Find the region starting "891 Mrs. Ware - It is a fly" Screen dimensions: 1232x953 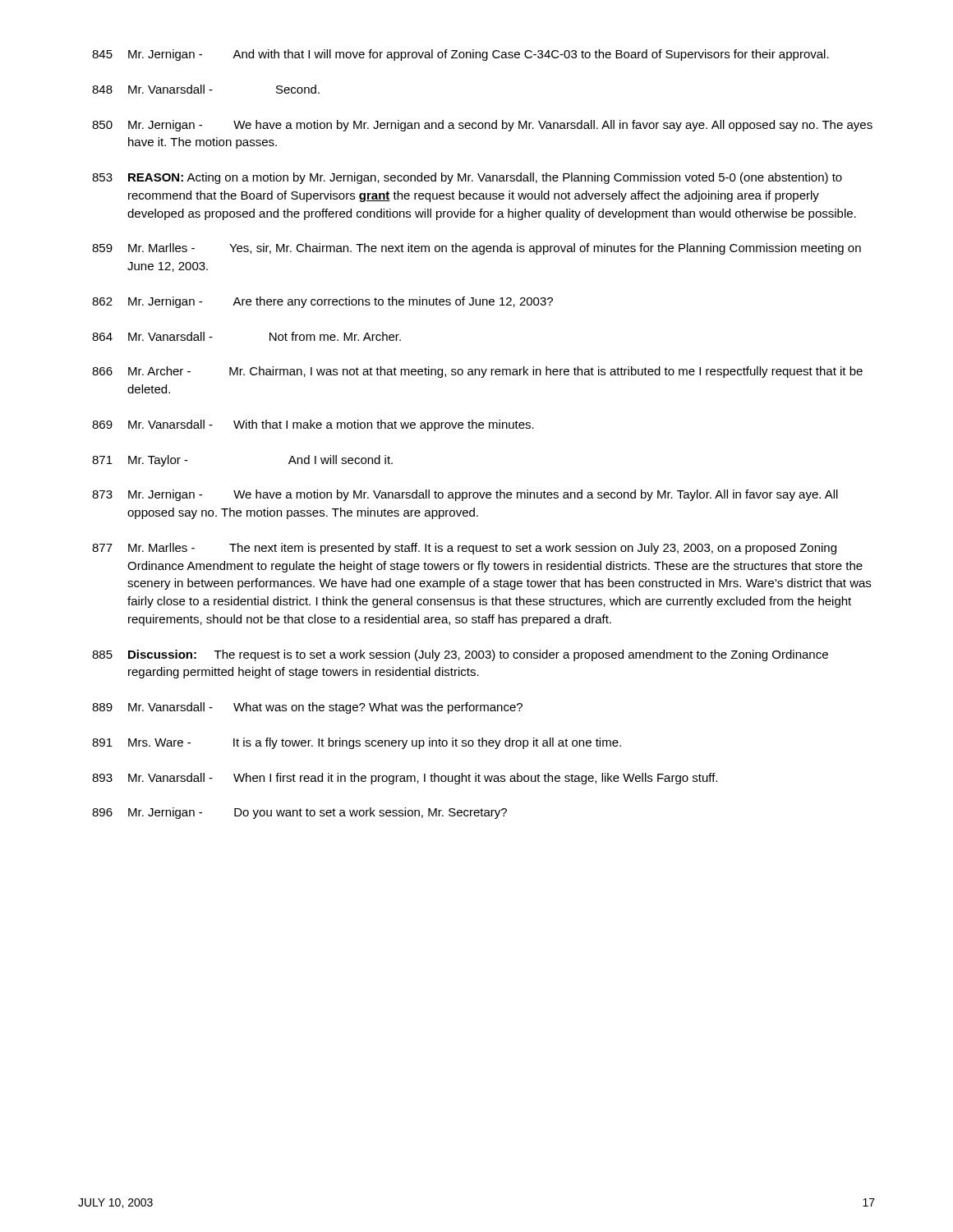[x=476, y=742]
